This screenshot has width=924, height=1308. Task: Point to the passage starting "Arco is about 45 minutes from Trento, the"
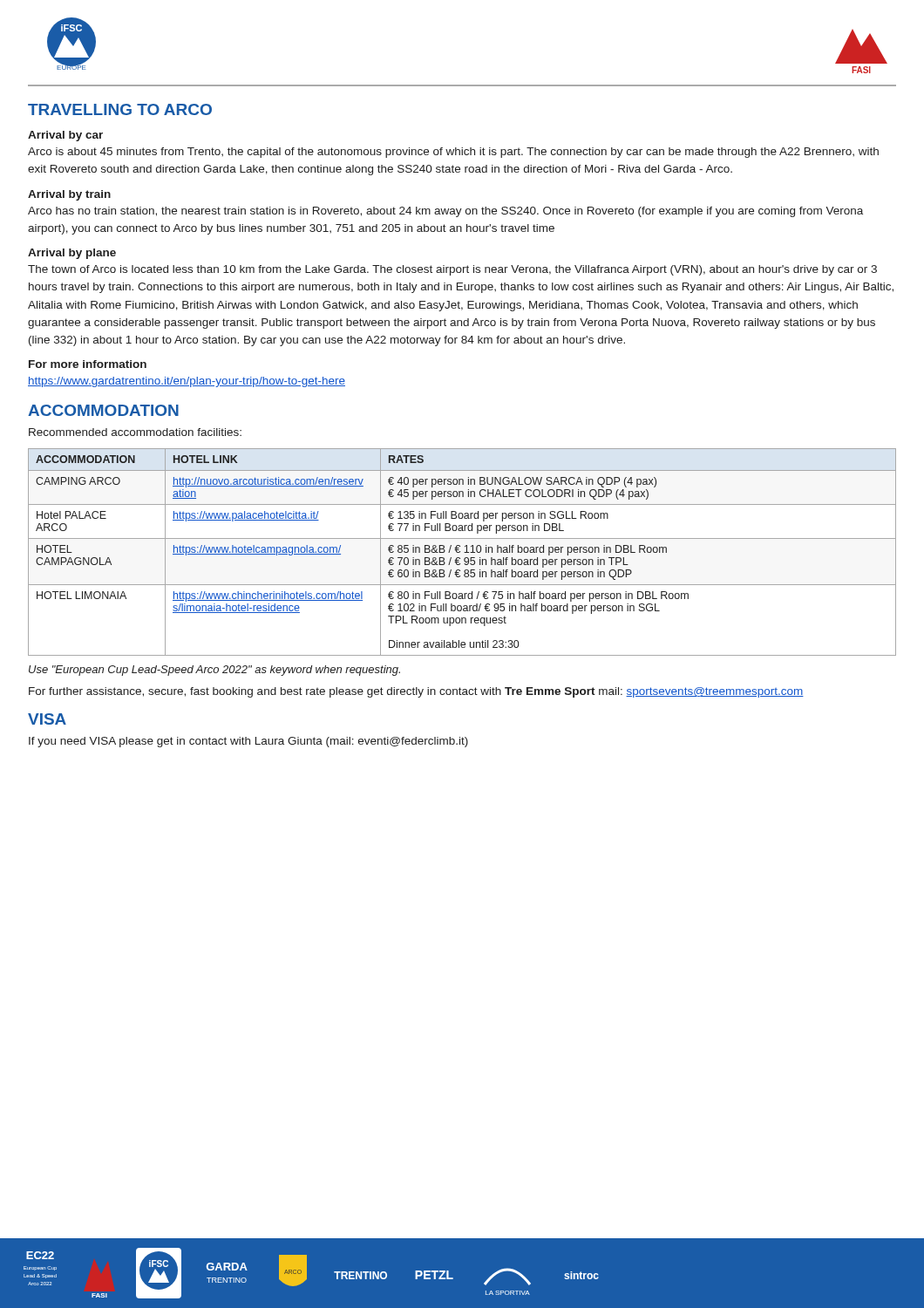coord(462,161)
